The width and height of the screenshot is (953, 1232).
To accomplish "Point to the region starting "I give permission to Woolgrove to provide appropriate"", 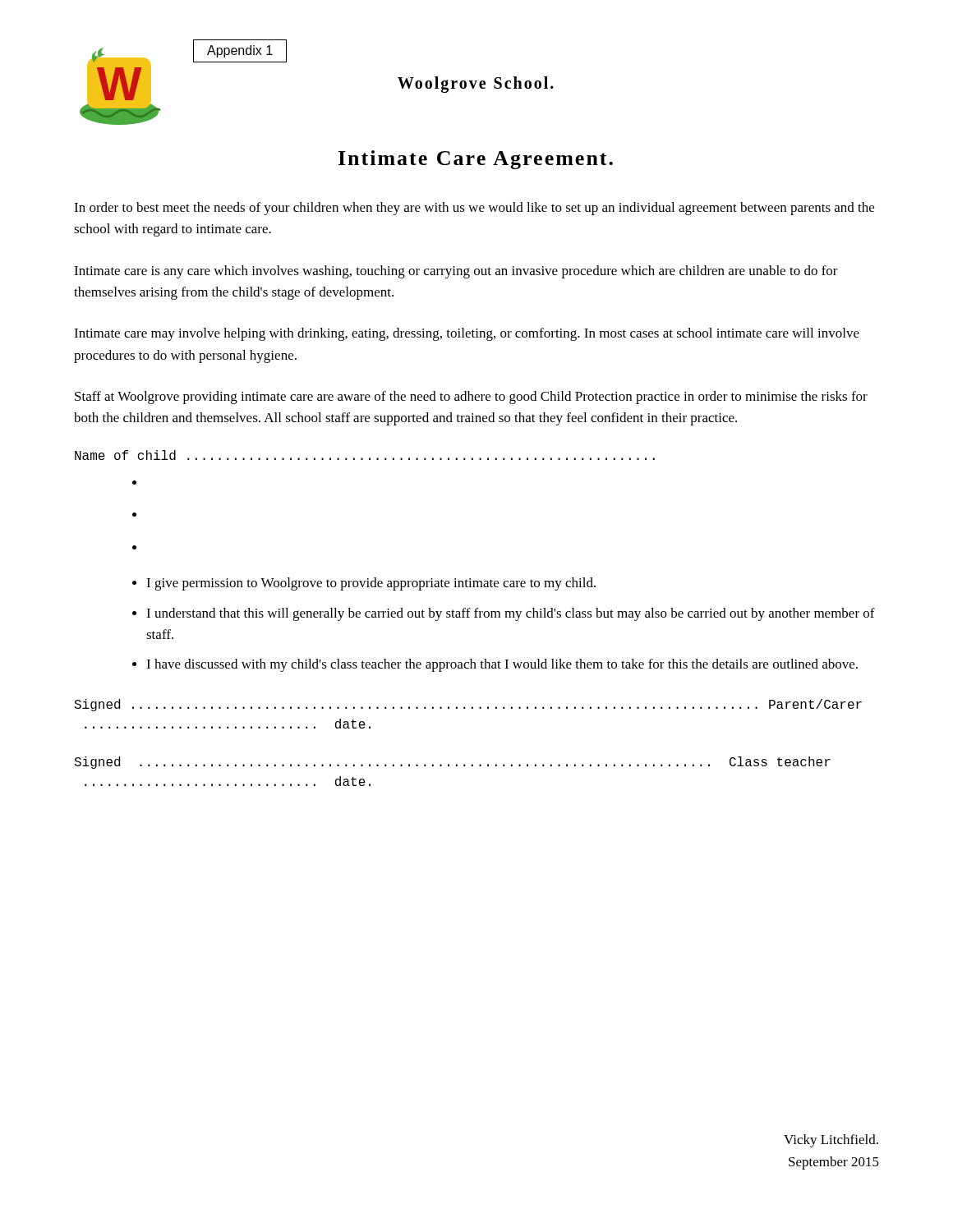I will pyautogui.click(x=371, y=583).
